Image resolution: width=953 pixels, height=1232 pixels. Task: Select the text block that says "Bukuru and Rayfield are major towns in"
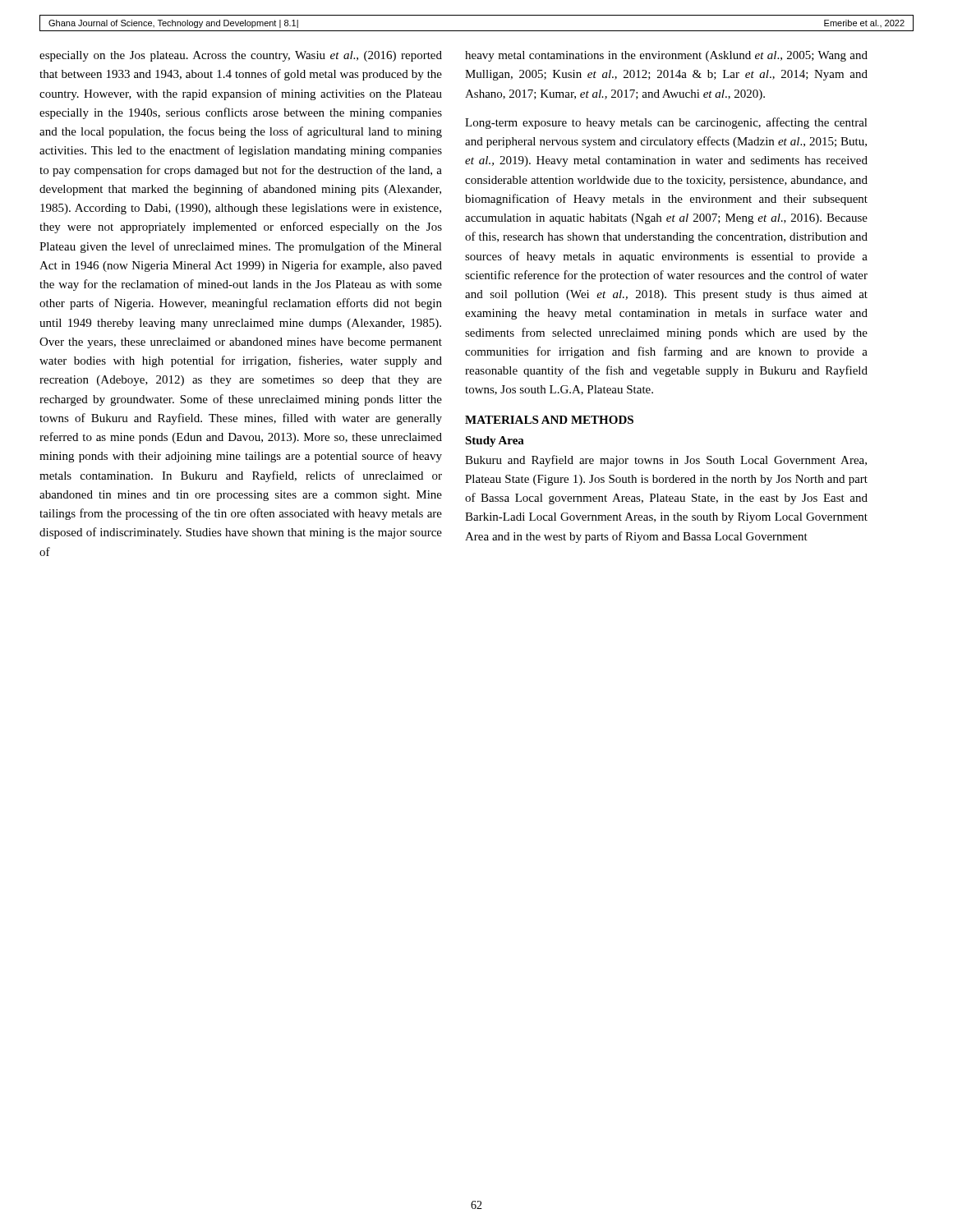pyautogui.click(x=666, y=498)
